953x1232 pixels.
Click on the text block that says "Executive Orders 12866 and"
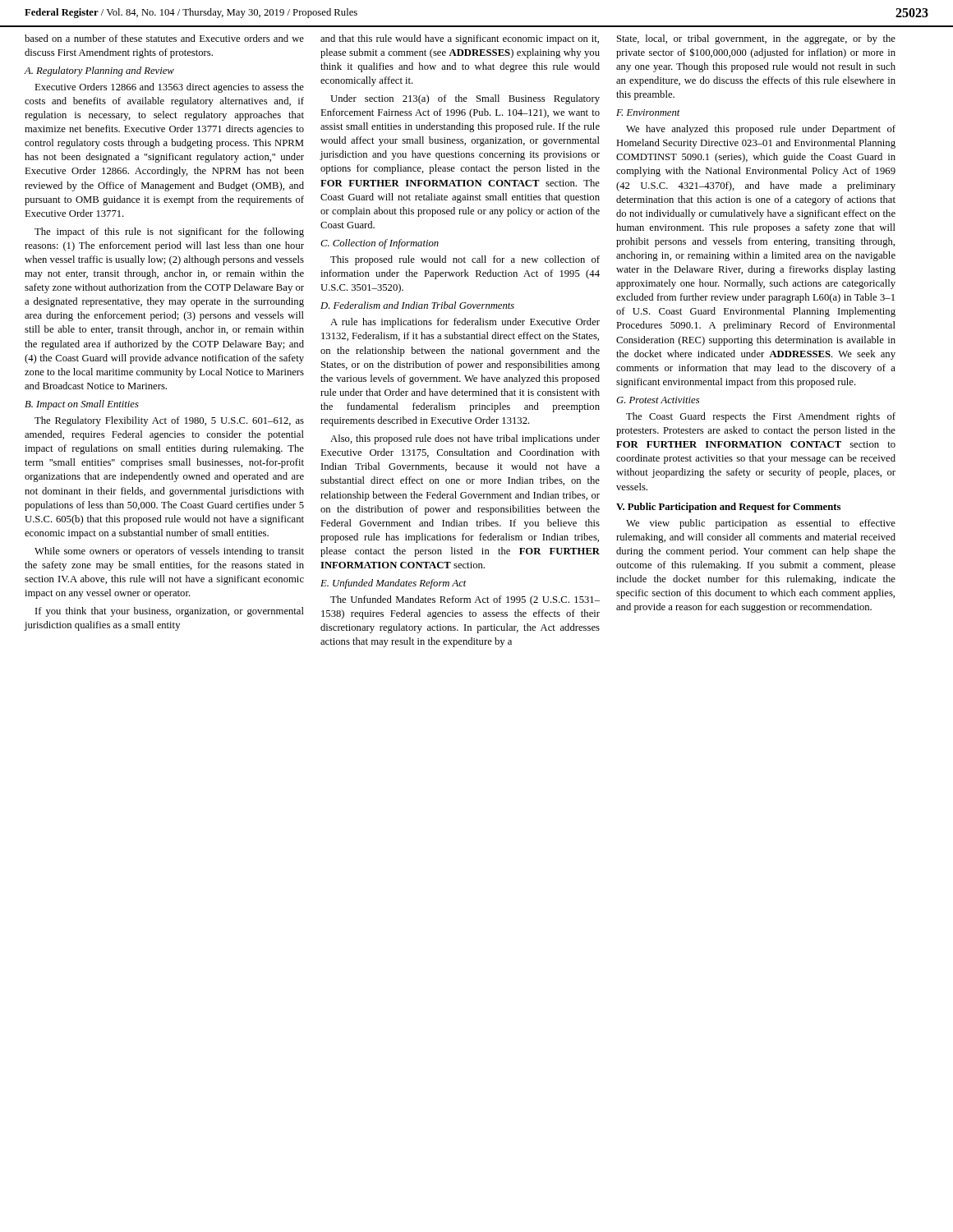(164, 237)
